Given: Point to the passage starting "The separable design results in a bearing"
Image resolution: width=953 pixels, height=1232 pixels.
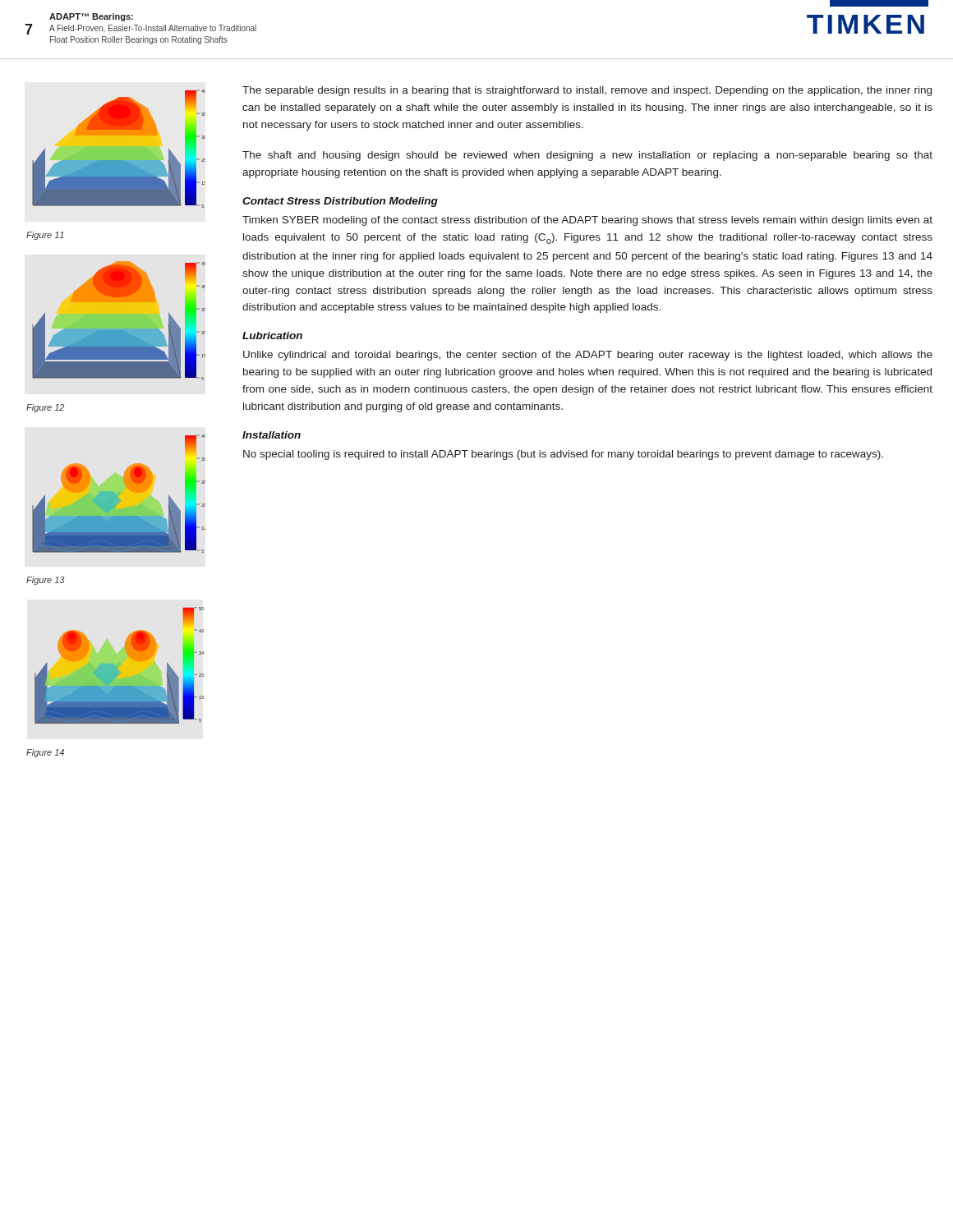Looking at the screenshot, I should [587, 107].
